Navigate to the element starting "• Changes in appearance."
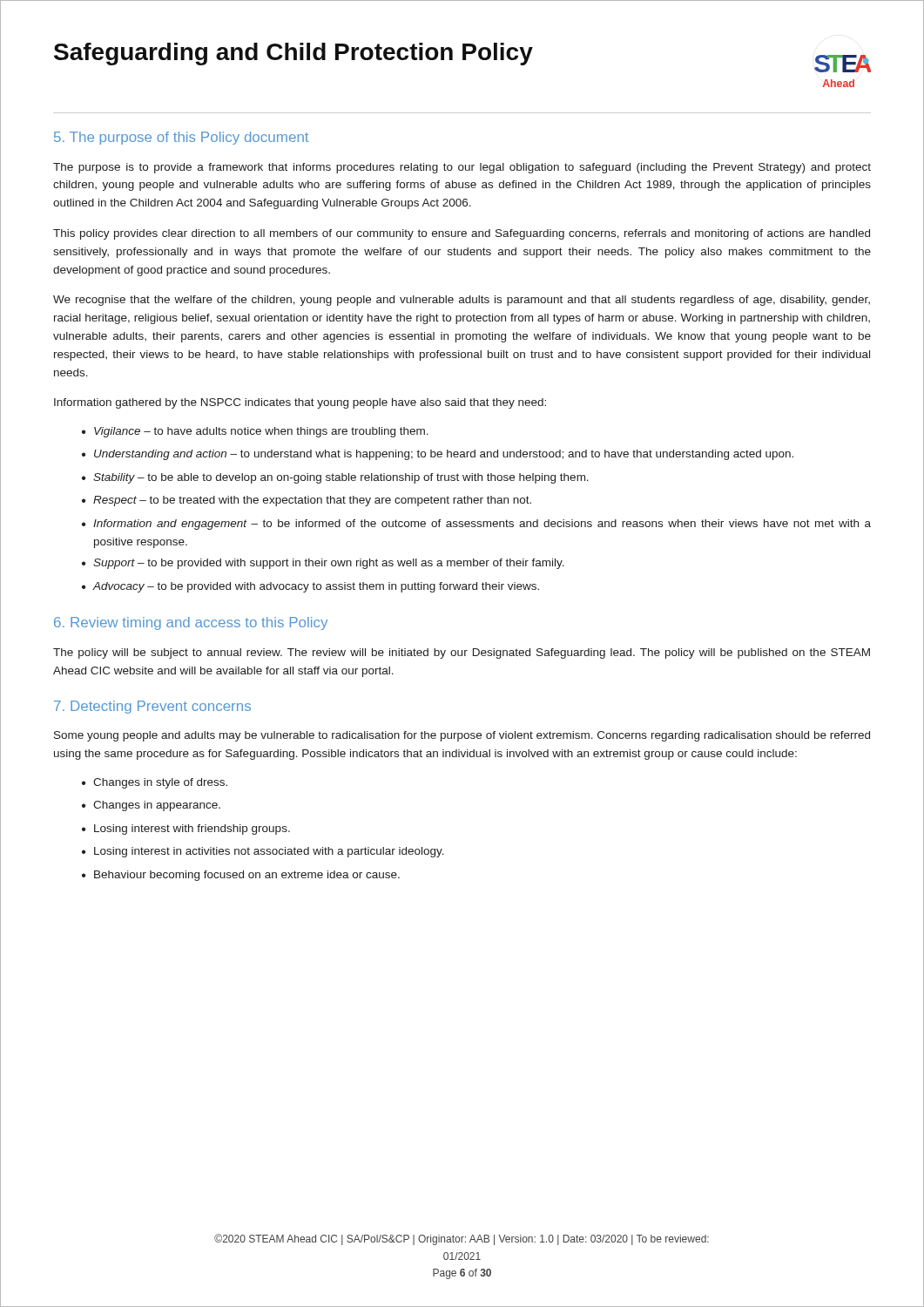924x1307 pixels. click(151, 806)
